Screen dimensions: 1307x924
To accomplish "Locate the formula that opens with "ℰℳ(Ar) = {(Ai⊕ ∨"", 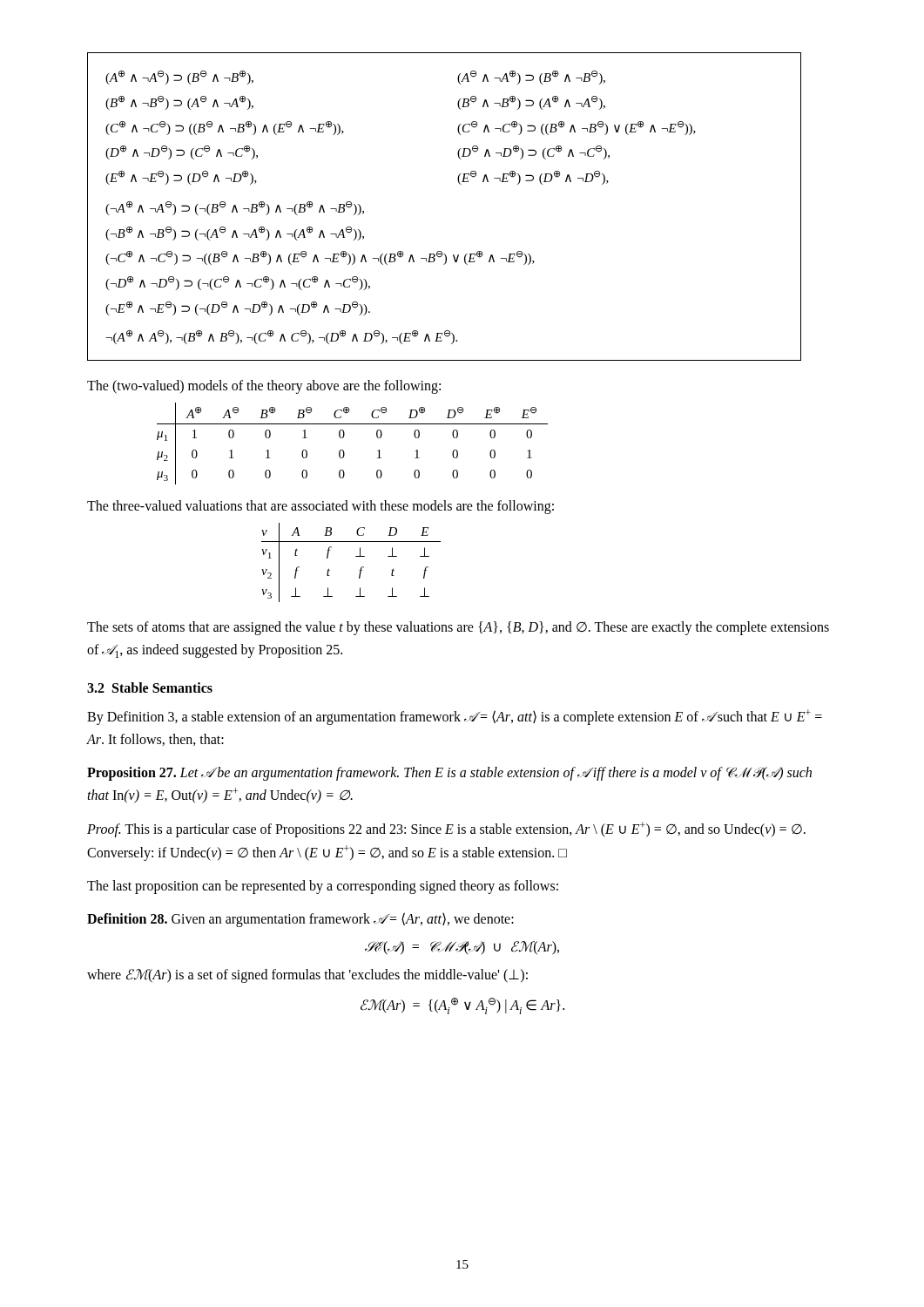I will pos(462,1006).
